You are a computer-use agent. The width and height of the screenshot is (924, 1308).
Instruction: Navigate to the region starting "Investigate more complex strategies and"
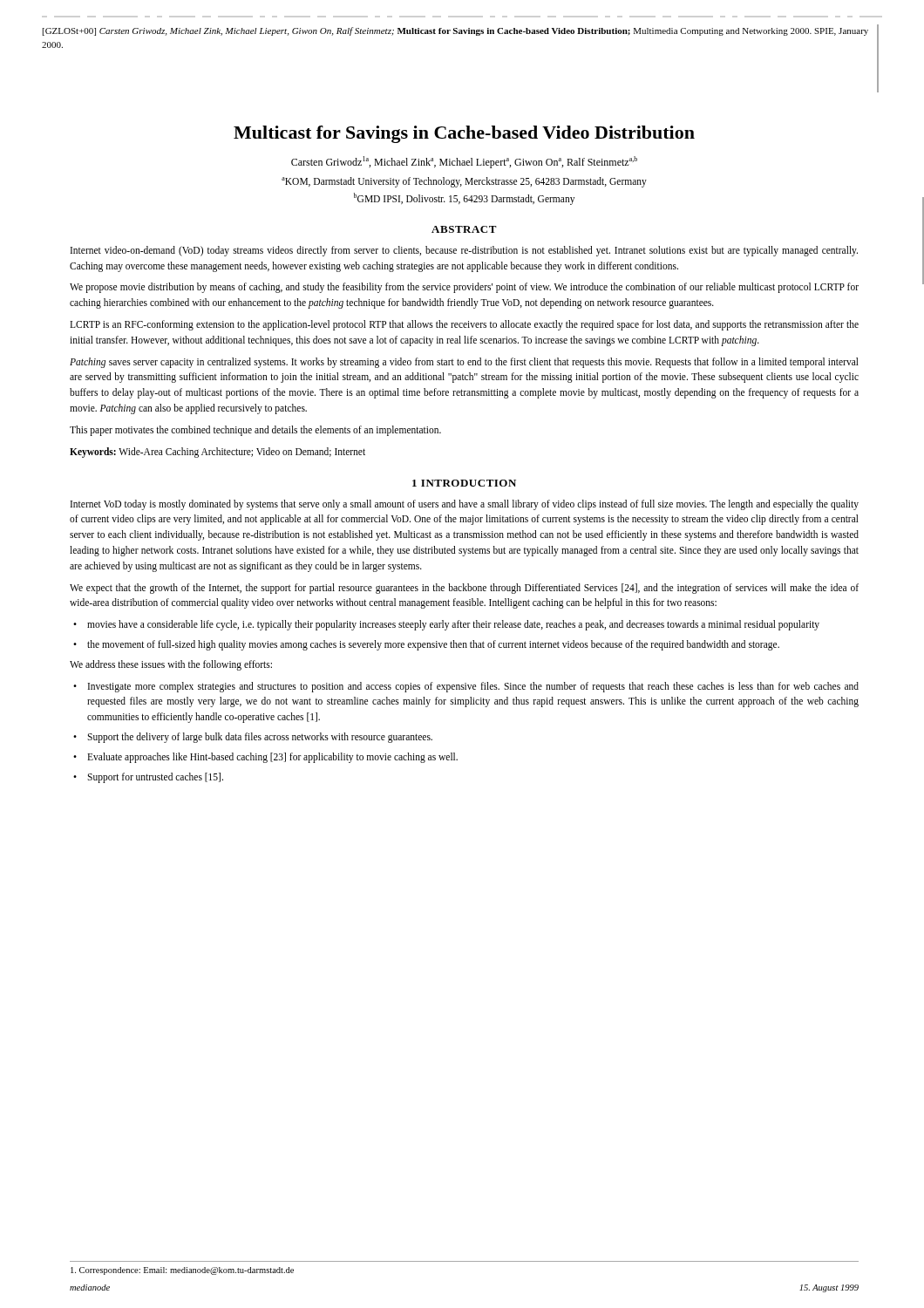pyautogui.click(x=473, y=701)
